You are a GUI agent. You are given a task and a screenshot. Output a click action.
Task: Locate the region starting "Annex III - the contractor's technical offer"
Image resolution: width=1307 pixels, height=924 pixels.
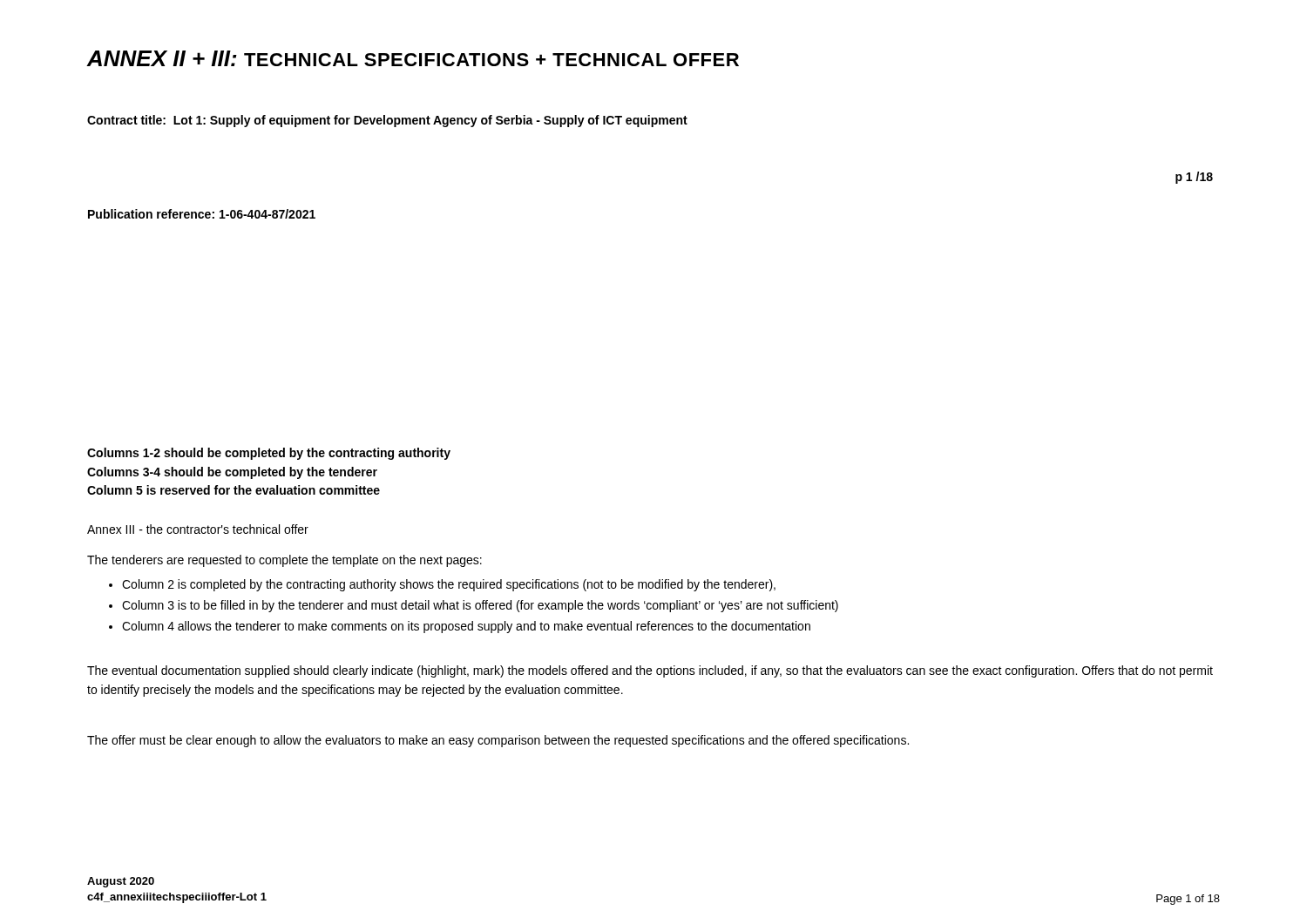click(x=198, y=529)
